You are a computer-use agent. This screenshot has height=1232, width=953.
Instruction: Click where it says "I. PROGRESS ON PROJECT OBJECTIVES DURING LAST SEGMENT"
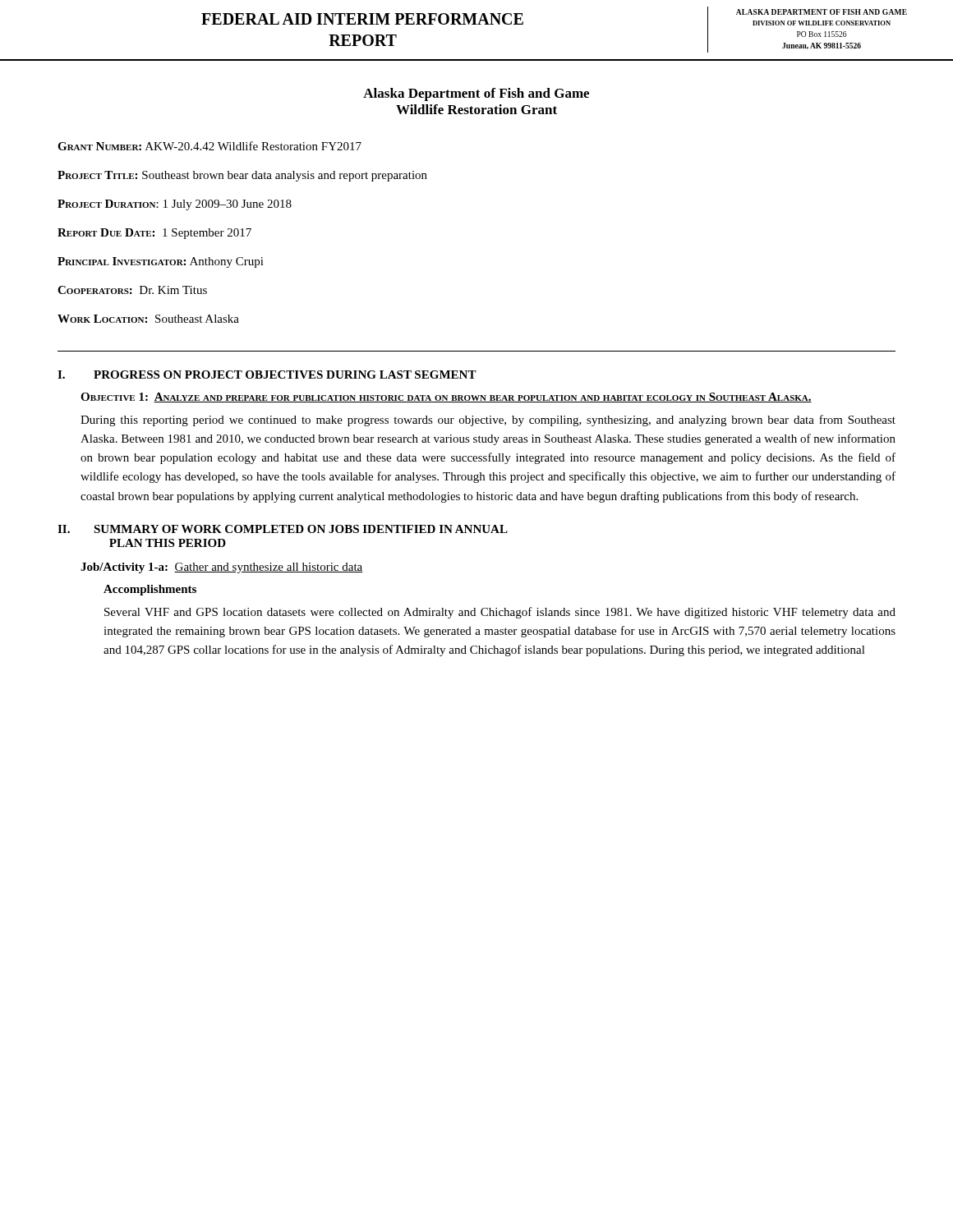(267, 375)
